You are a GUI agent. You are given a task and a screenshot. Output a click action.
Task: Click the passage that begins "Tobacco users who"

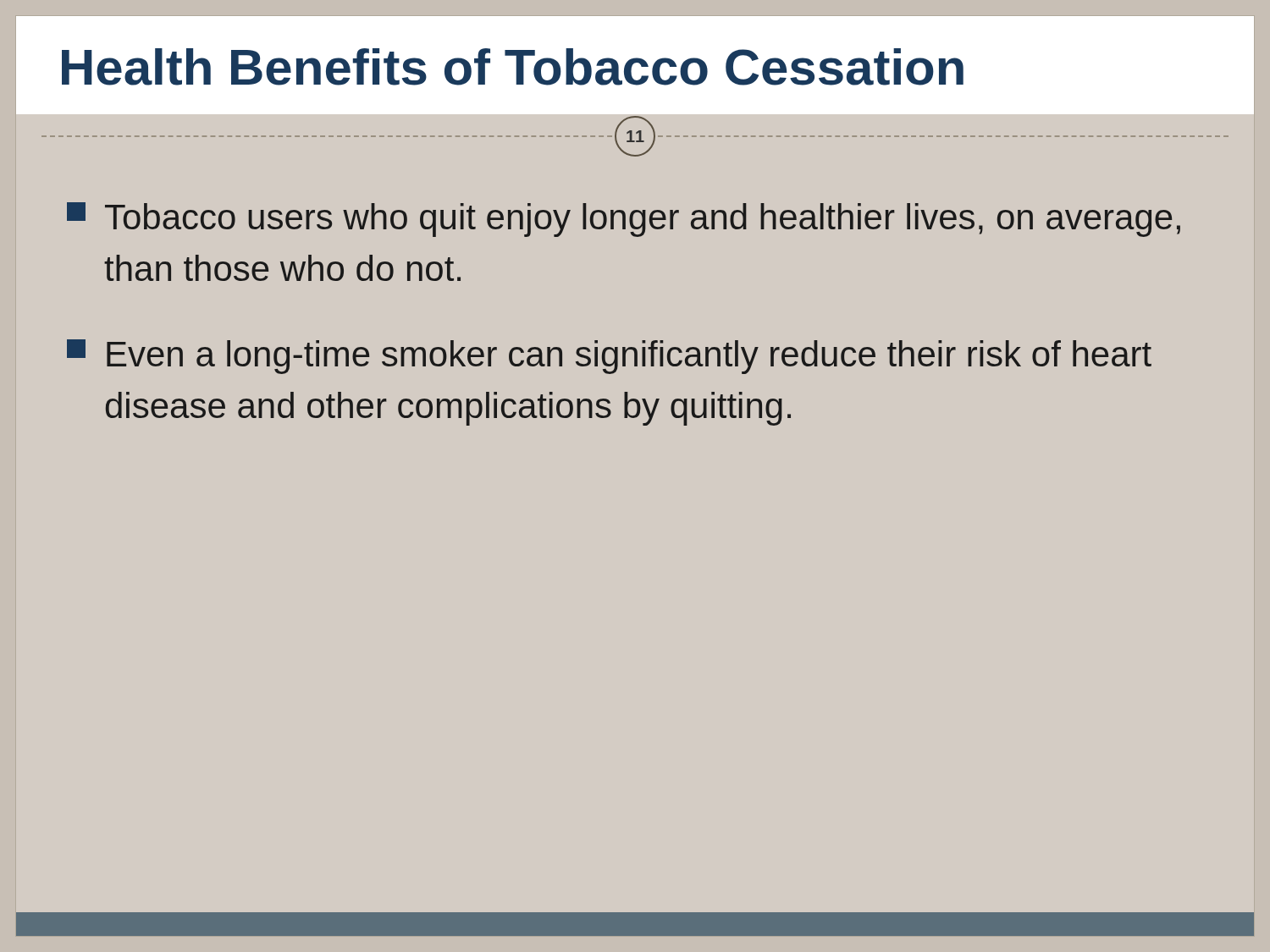[x=635, y=244]
